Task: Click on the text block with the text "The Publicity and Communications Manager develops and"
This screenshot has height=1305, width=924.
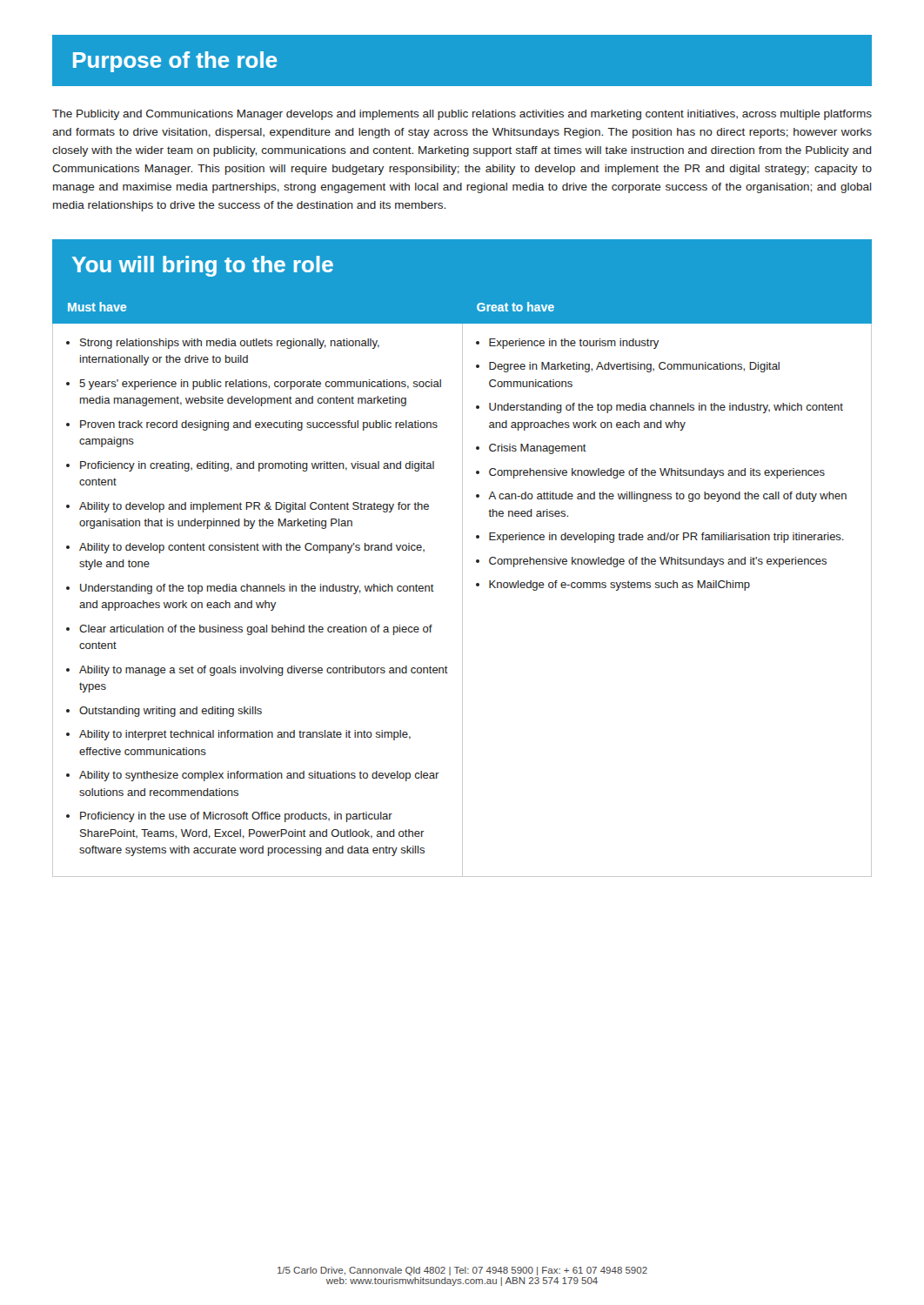Action: pyautogui.click(x=462, y=159)
